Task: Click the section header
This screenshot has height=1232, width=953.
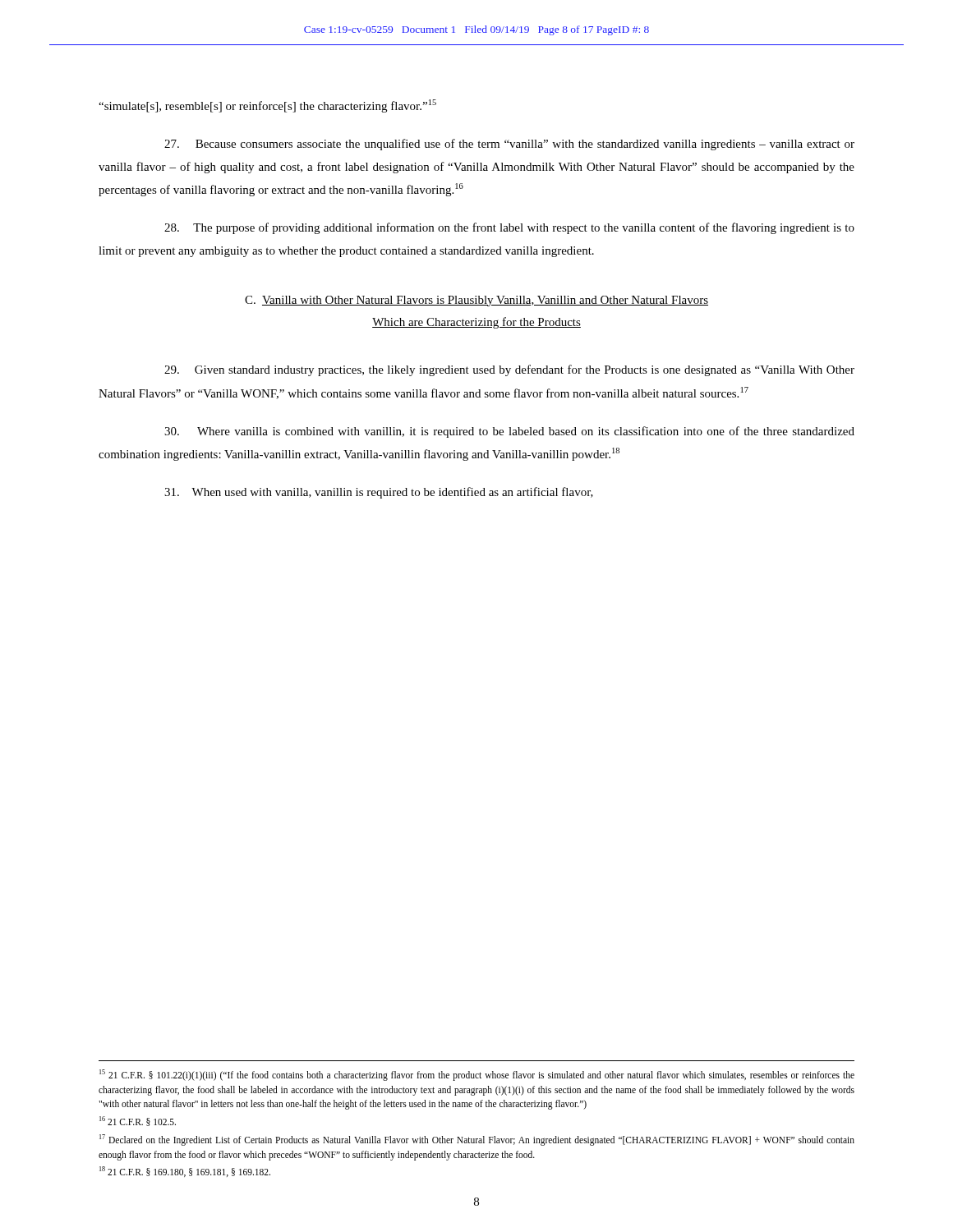Action: click(x=476, y=311)
